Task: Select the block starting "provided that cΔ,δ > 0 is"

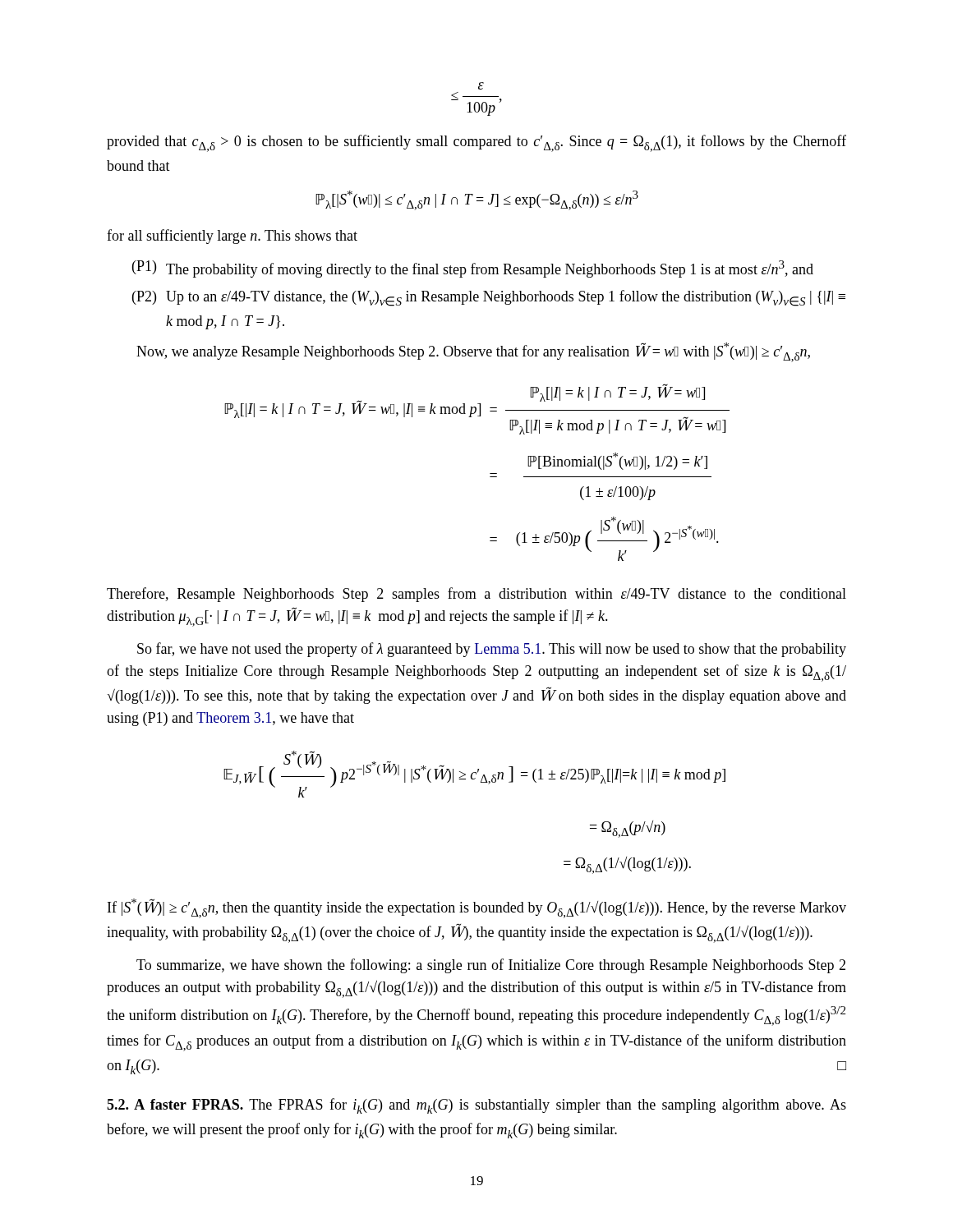Action: [476, 154]
